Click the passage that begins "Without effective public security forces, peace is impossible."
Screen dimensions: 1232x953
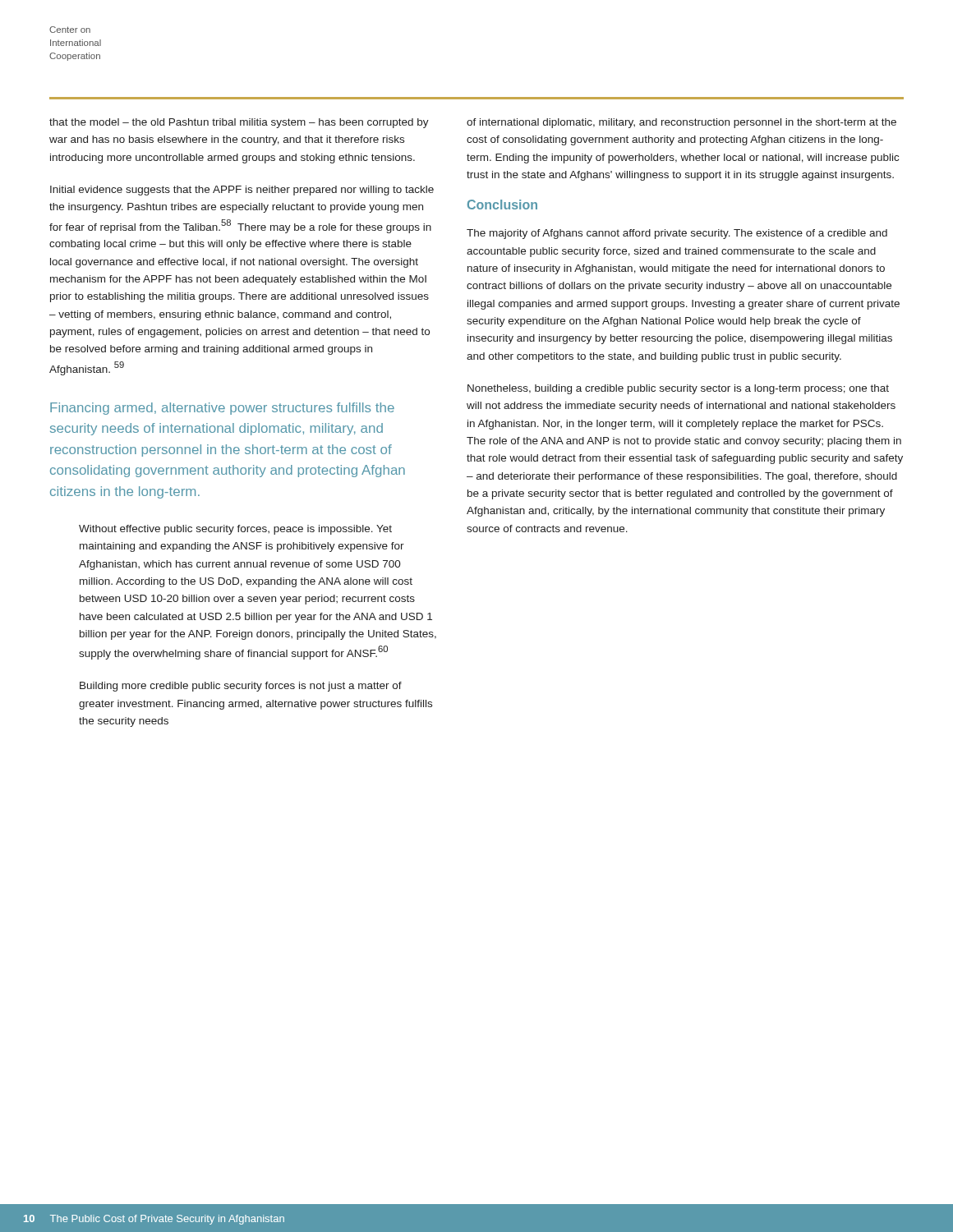click(258, 591)
